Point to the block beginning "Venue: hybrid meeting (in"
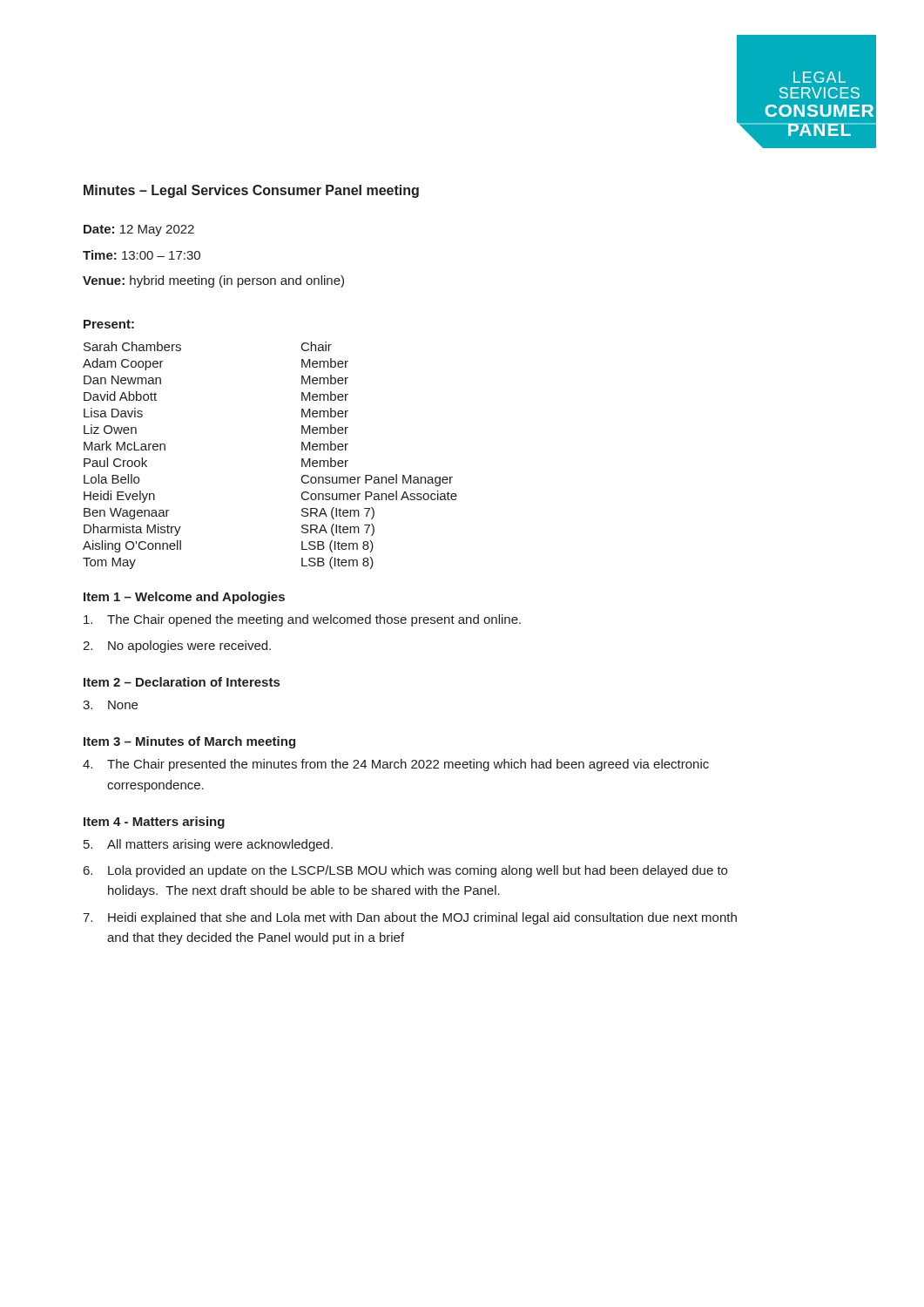 tap(214, 280)
